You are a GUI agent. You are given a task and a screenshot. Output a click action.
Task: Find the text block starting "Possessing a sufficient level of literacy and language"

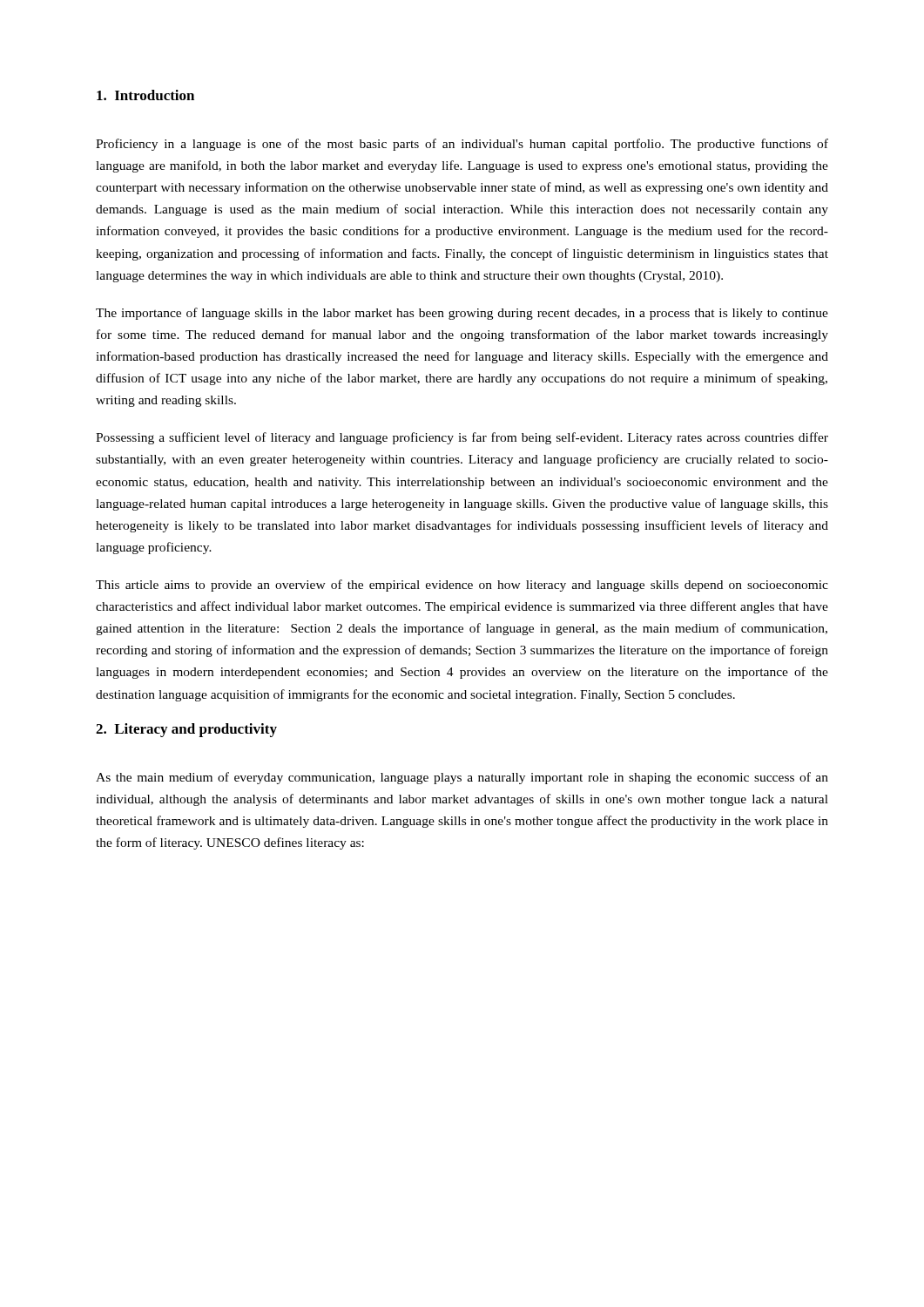(x=462, y=492)
